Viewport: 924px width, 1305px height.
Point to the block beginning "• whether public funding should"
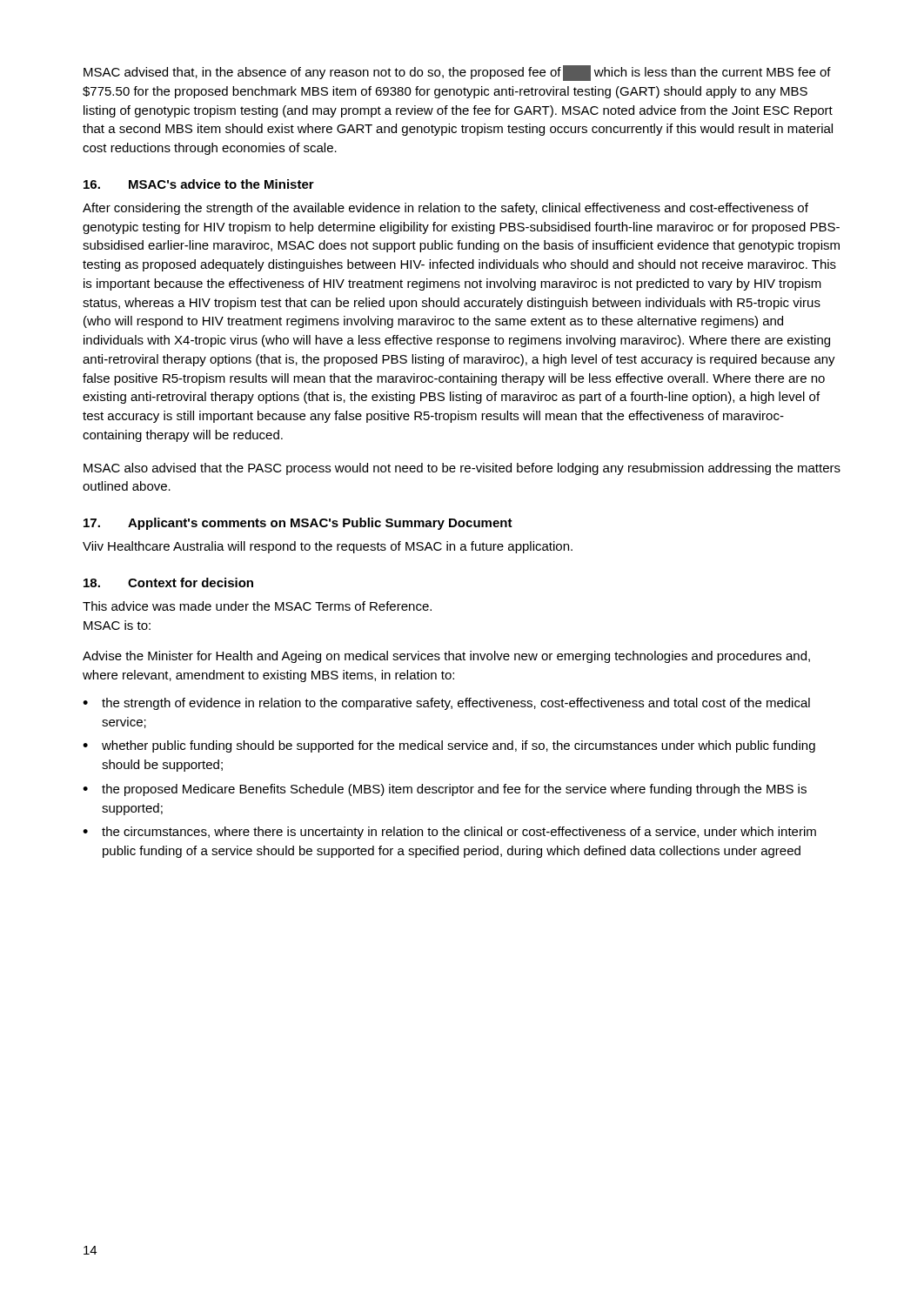462,755
